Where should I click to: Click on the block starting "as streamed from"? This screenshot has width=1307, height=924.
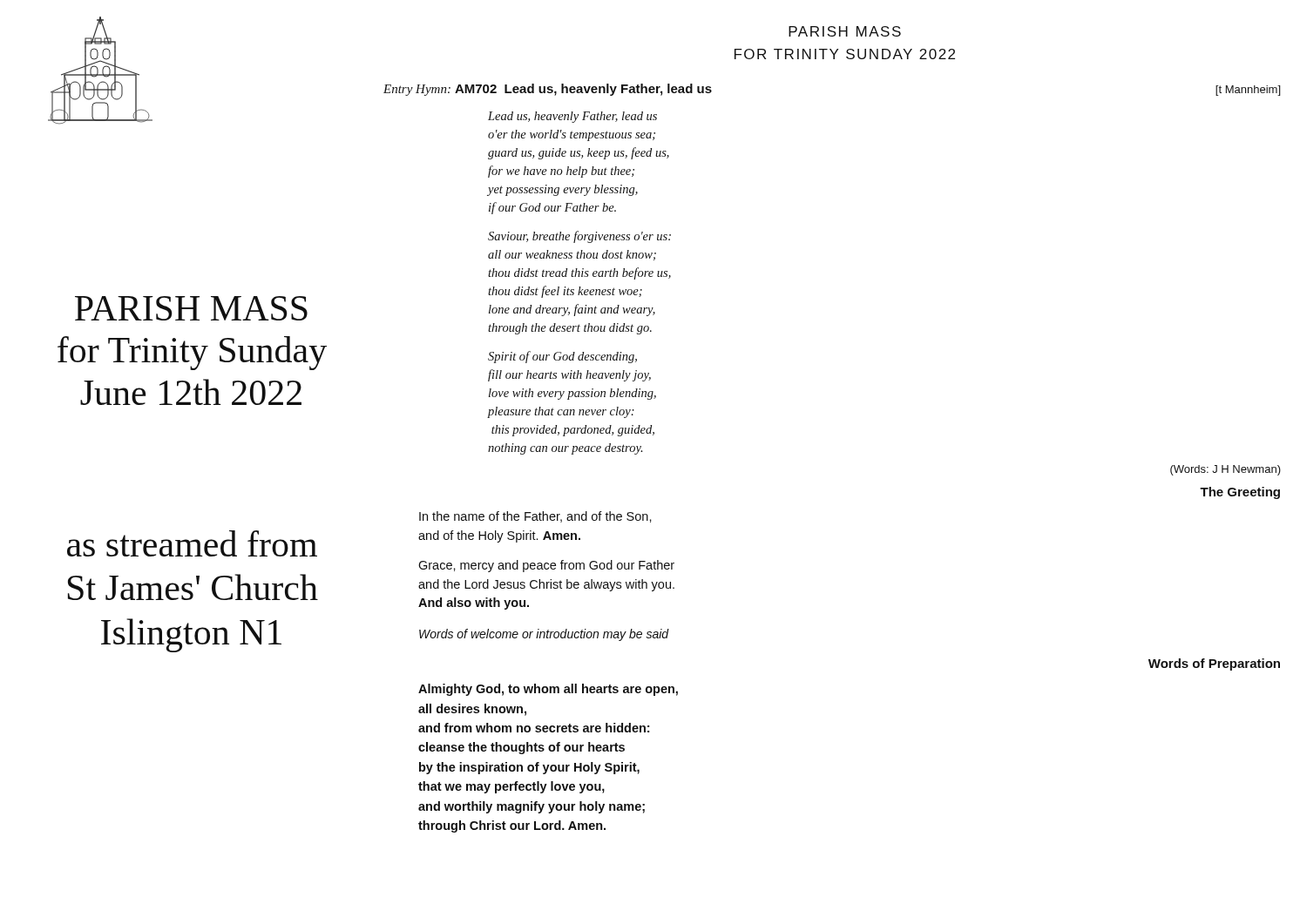point(192,588)
